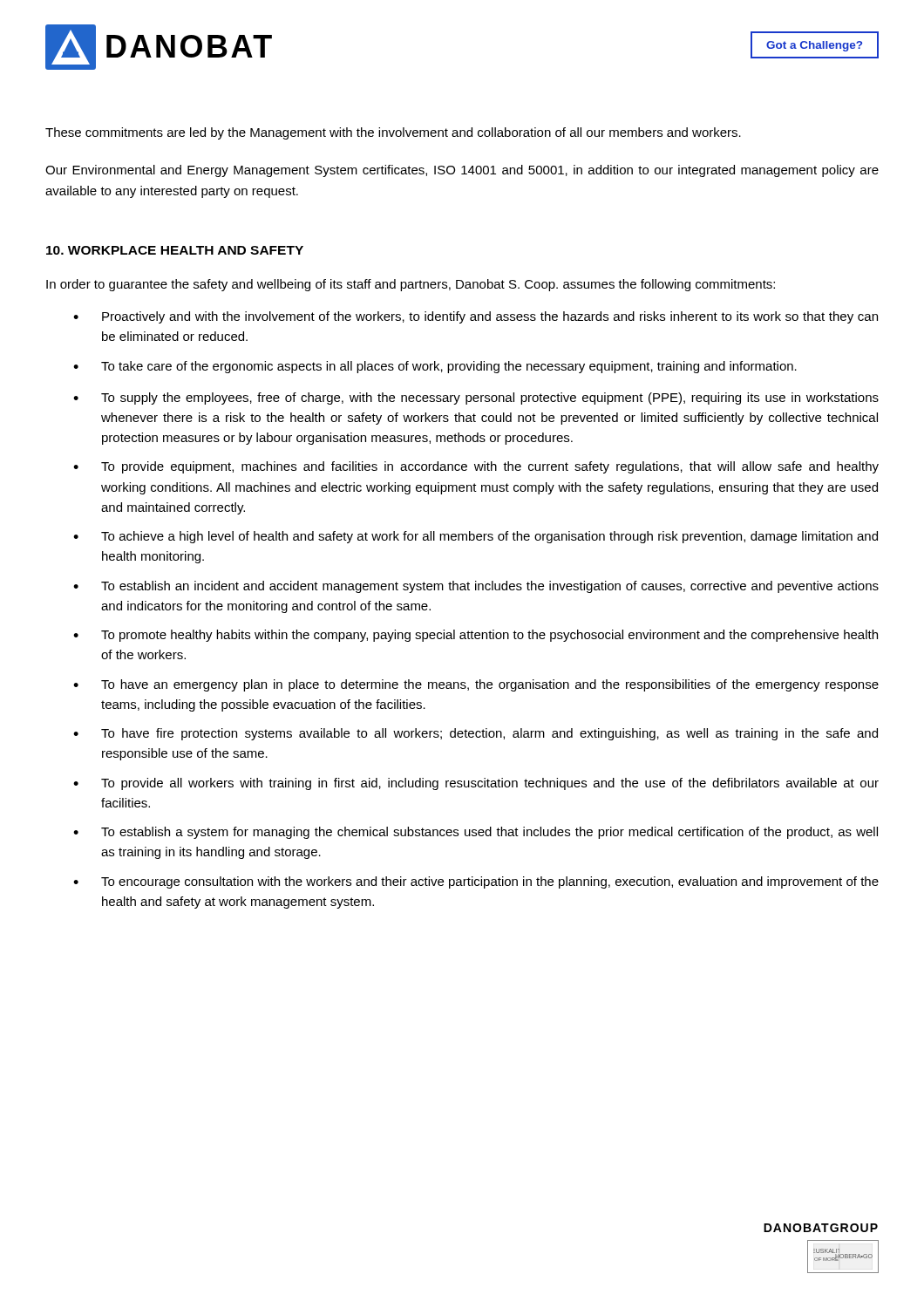Point to the text block starting "• To have an"
Screen dimensions: 1308x924
476,694
